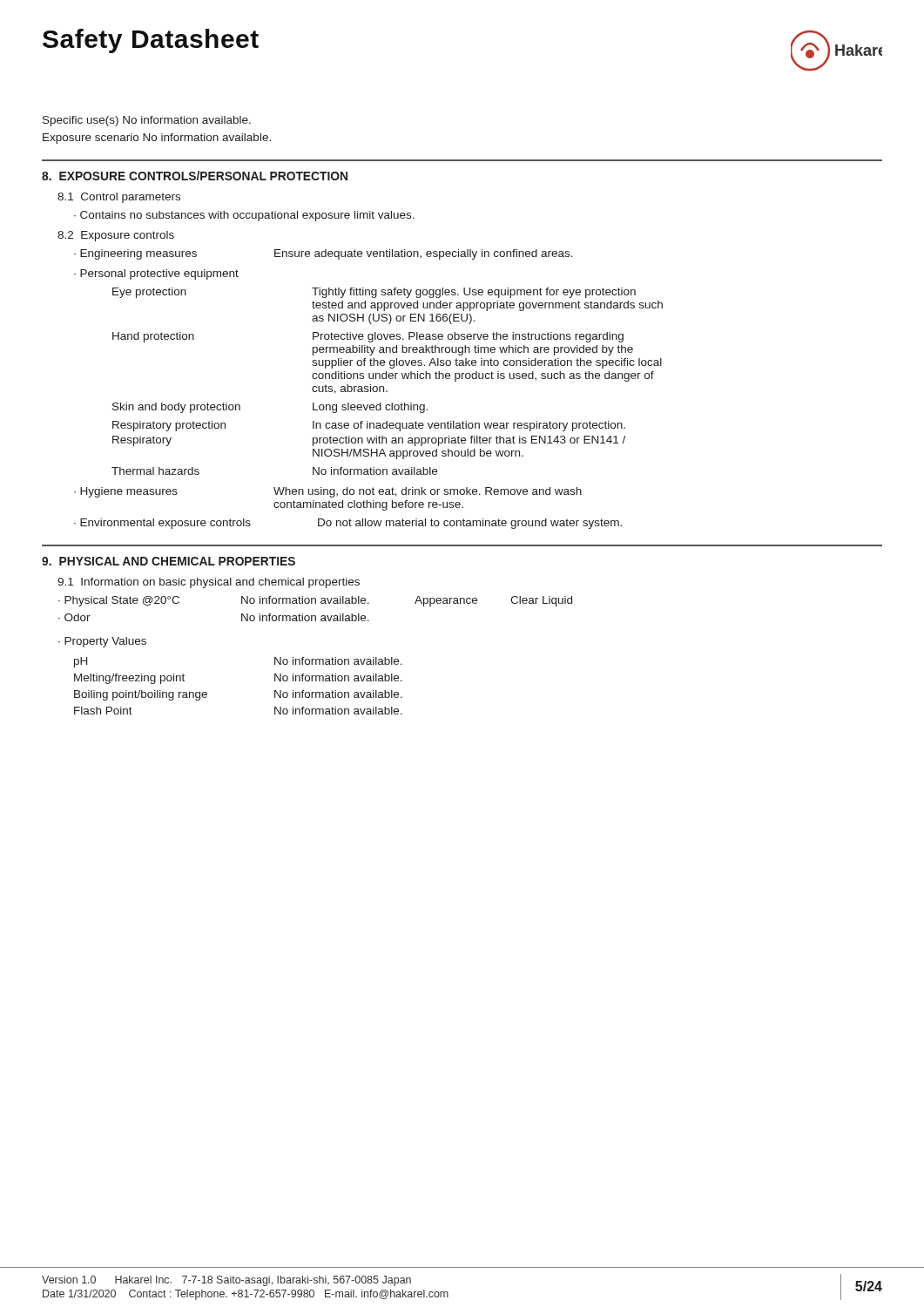Locate the passage starting "· Engineering measures Ensure adequate ventilation,"
The width and height of the screenshot is (924, 1307).
[462, 253]
